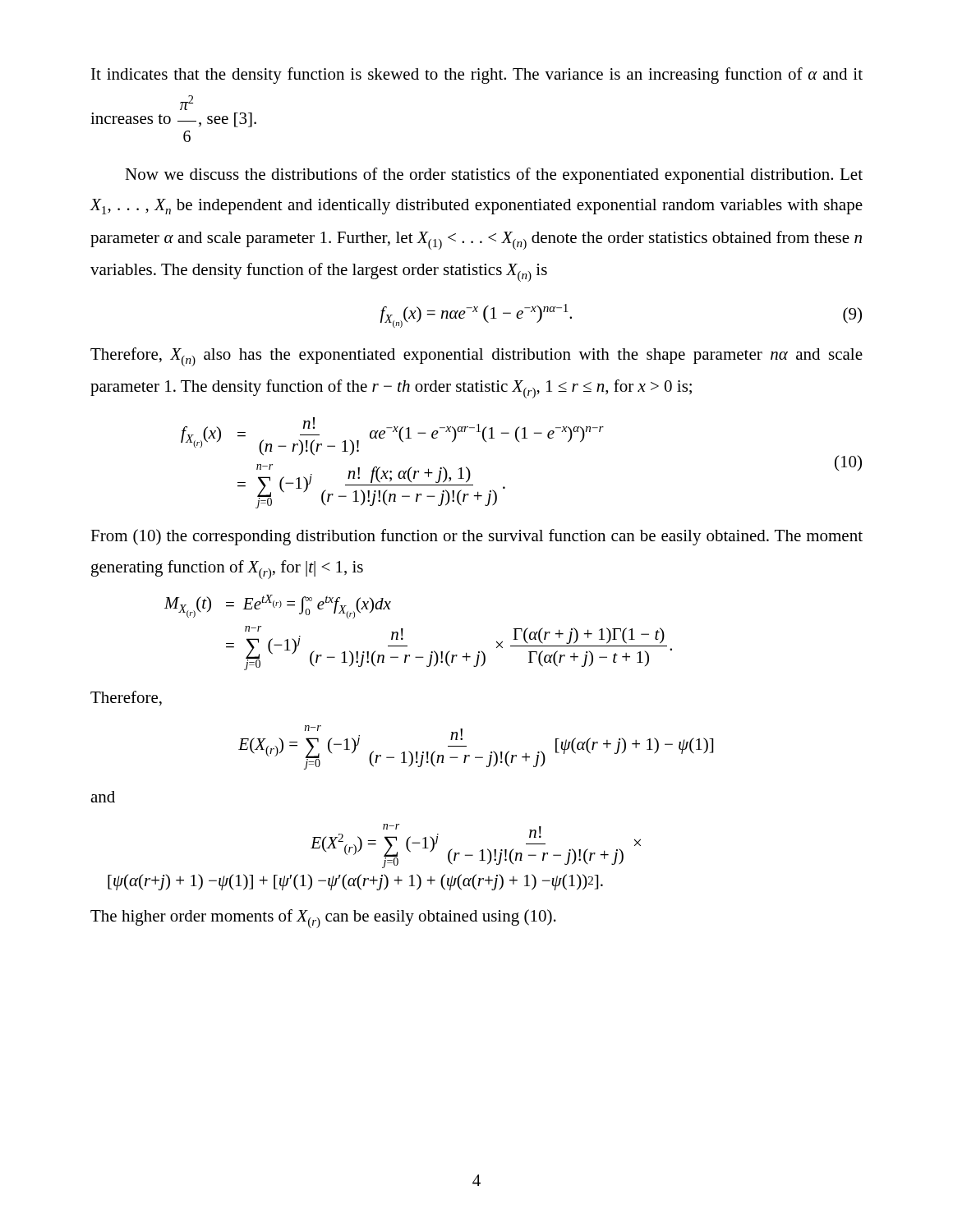Click on the text starting "From (10) the corresponding distribution function or"
This screenshot has height=1232, width=953.
coord(476,552)
